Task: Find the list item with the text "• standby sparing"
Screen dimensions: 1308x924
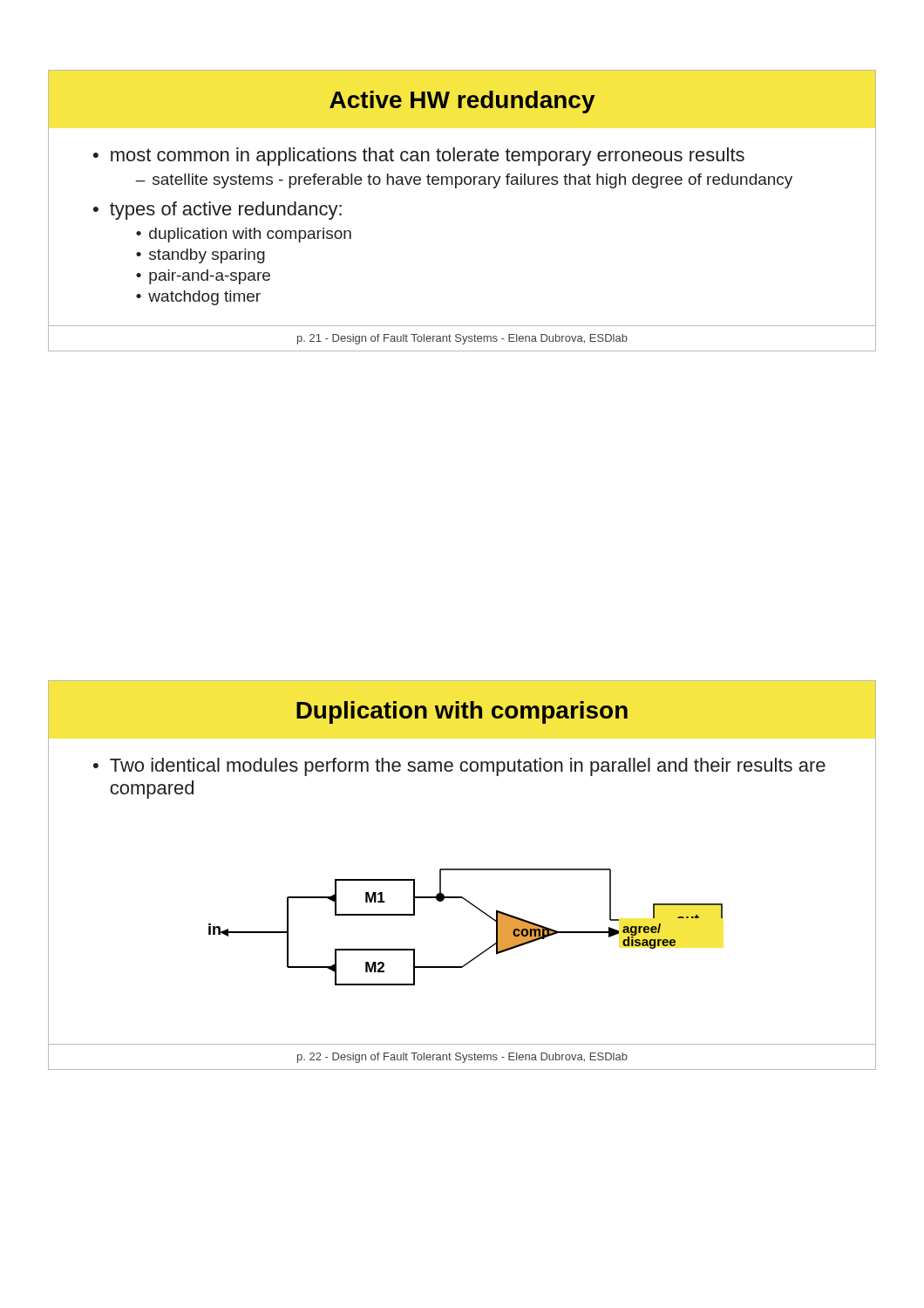Action: (201, 255)
